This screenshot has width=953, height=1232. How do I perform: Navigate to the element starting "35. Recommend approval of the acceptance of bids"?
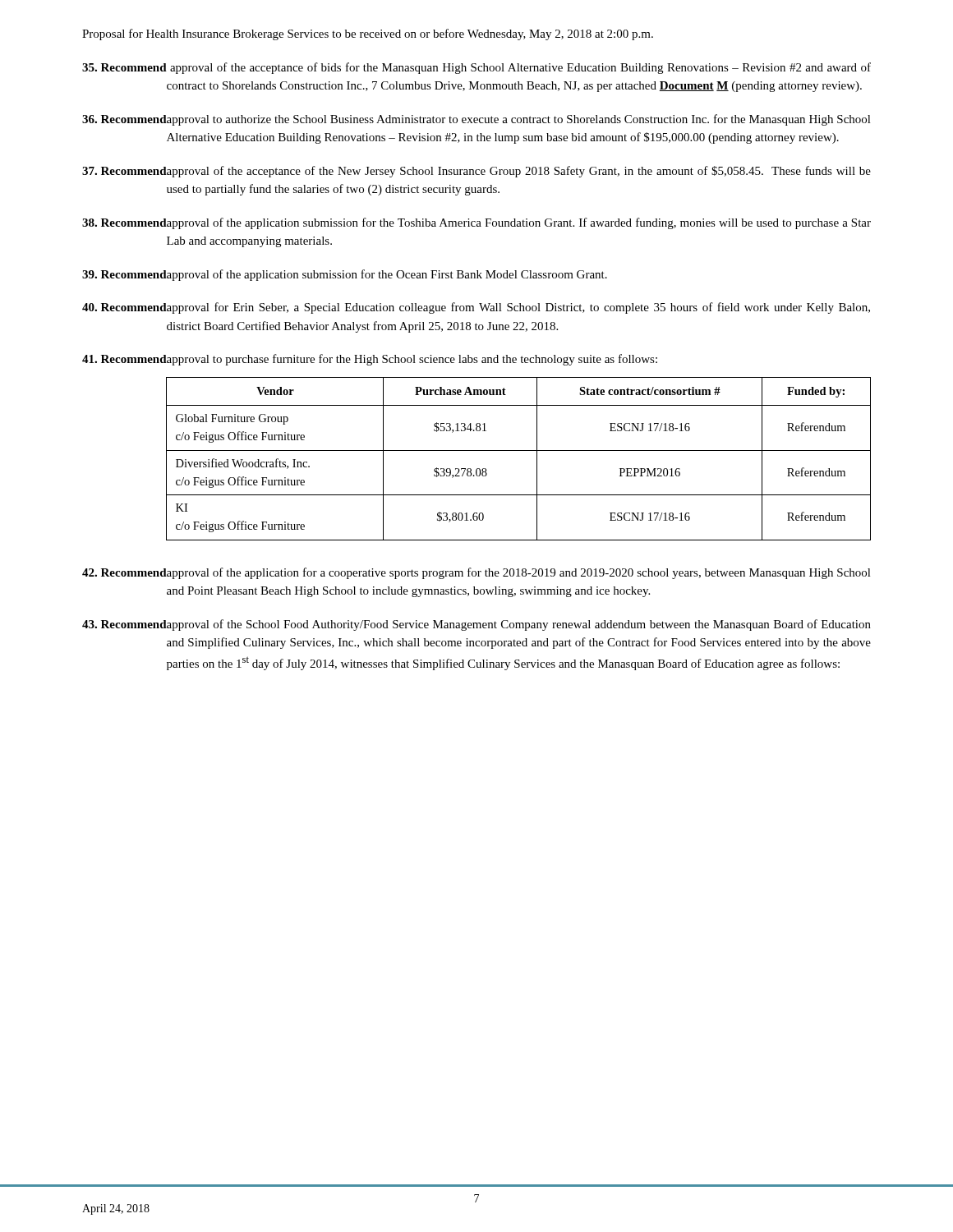(476, 76)
